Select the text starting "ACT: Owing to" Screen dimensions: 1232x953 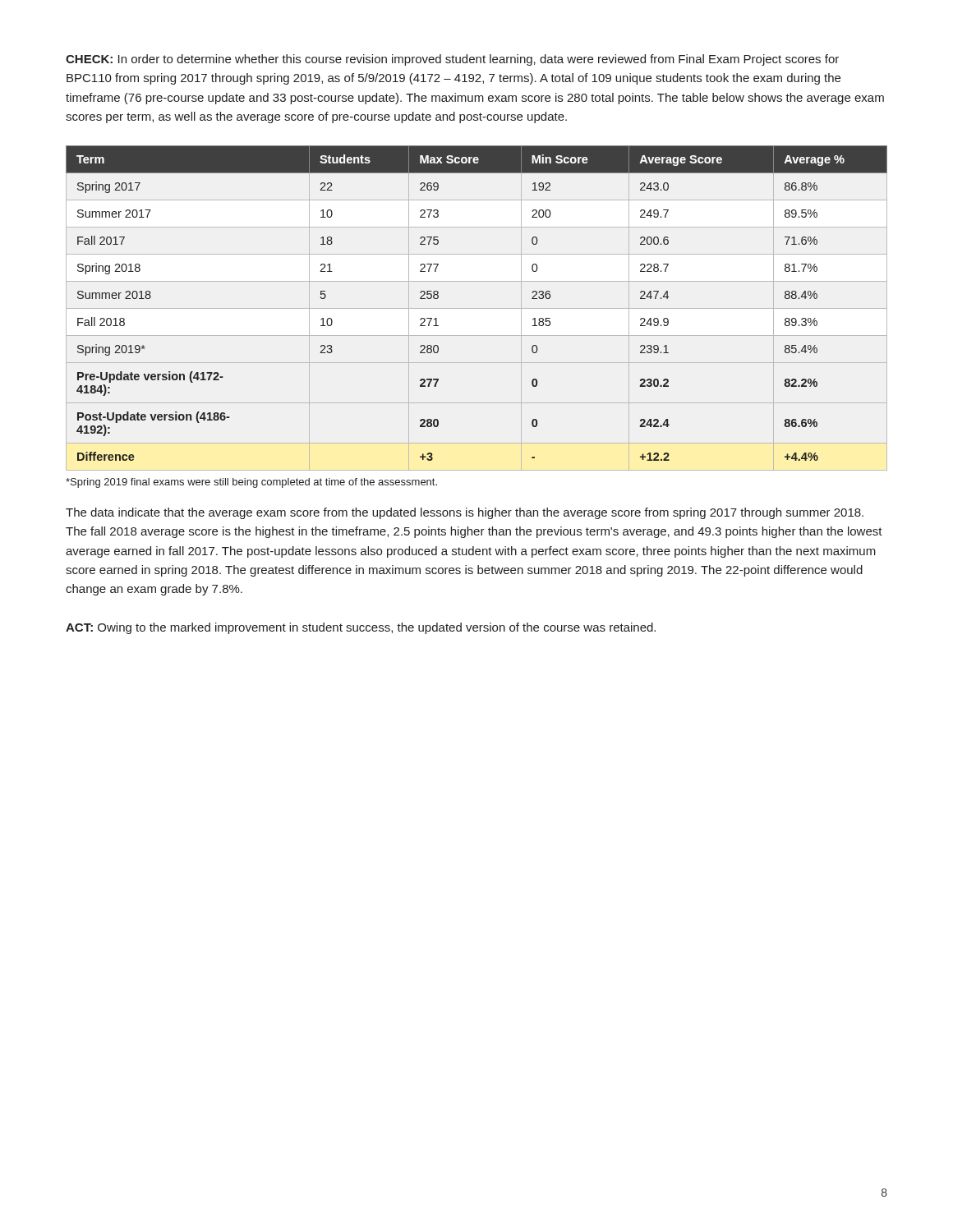tap(361, 627)
